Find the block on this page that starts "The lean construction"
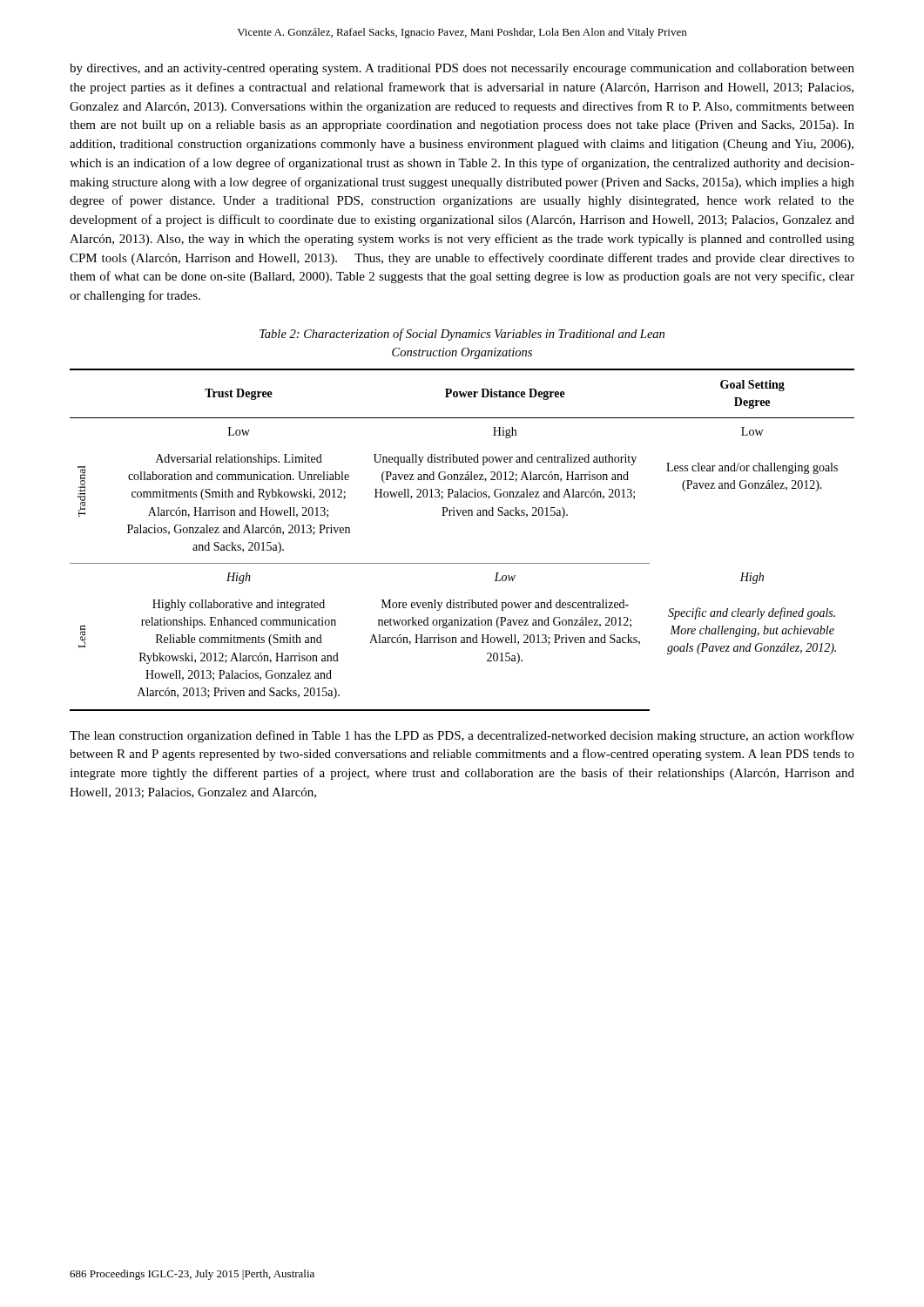 pos(462,763)
